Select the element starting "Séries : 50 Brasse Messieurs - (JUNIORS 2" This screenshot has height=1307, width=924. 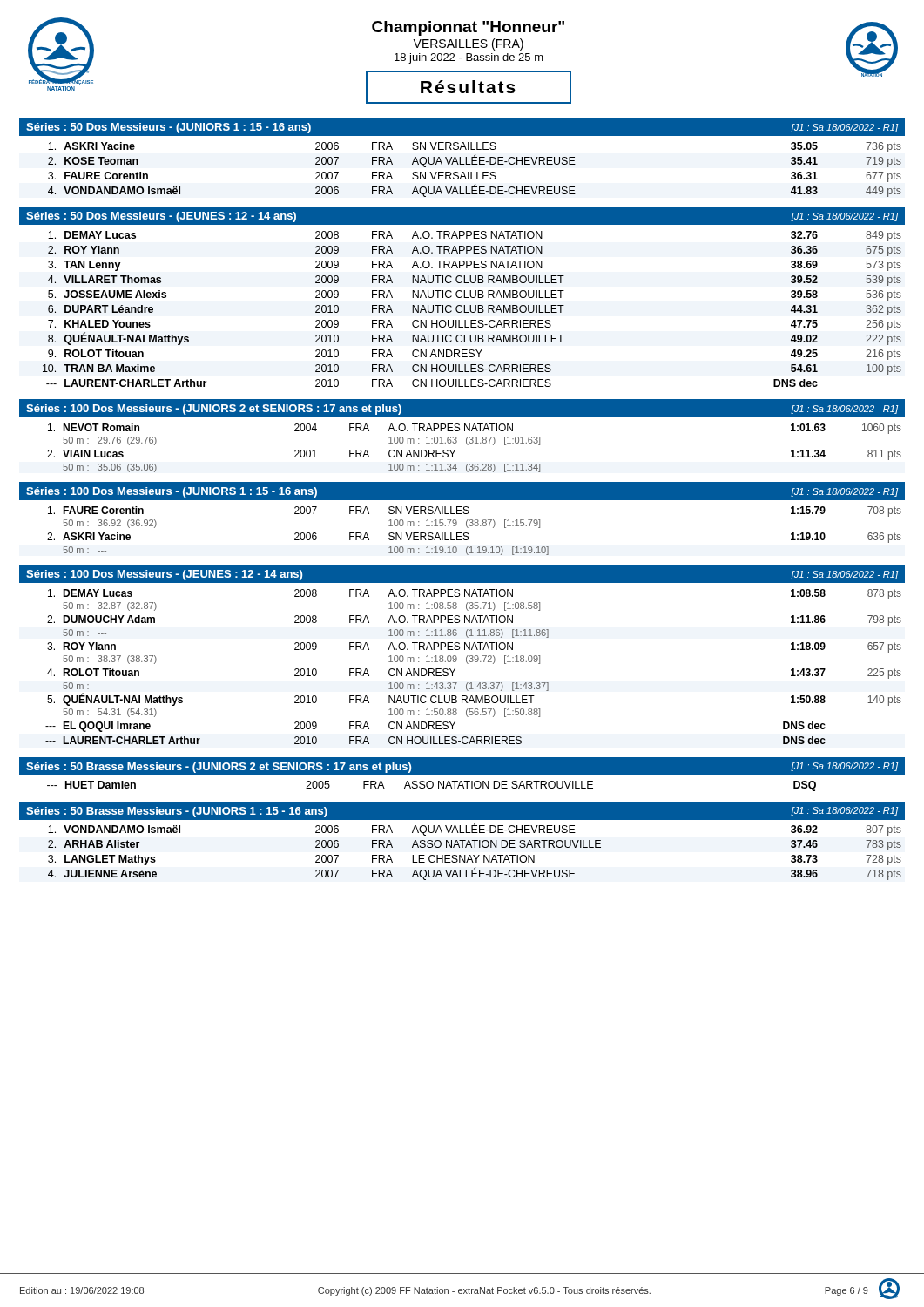tap(462, 766)
